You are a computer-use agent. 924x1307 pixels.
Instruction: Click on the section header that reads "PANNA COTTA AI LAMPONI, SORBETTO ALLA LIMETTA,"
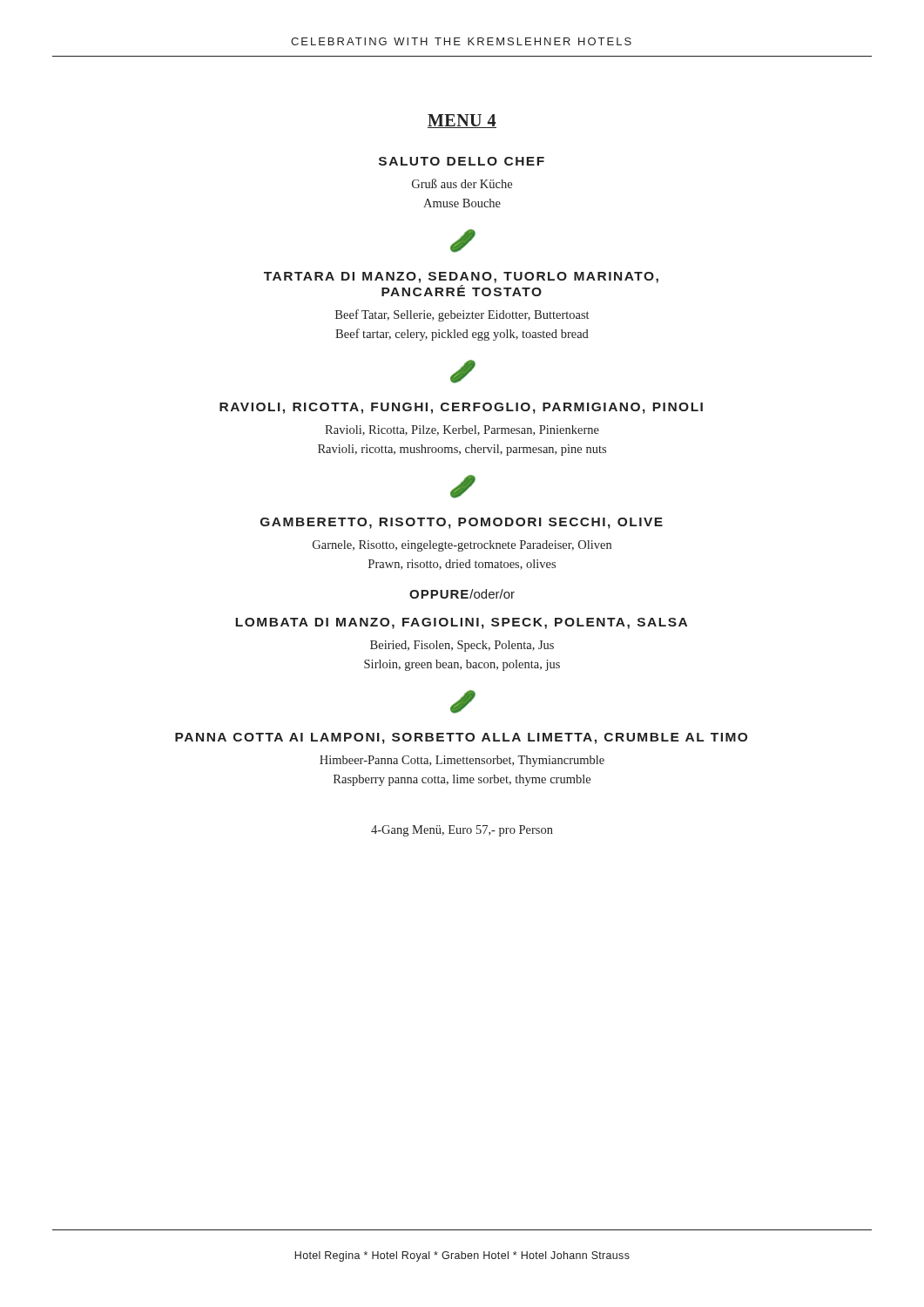(462, 736)
